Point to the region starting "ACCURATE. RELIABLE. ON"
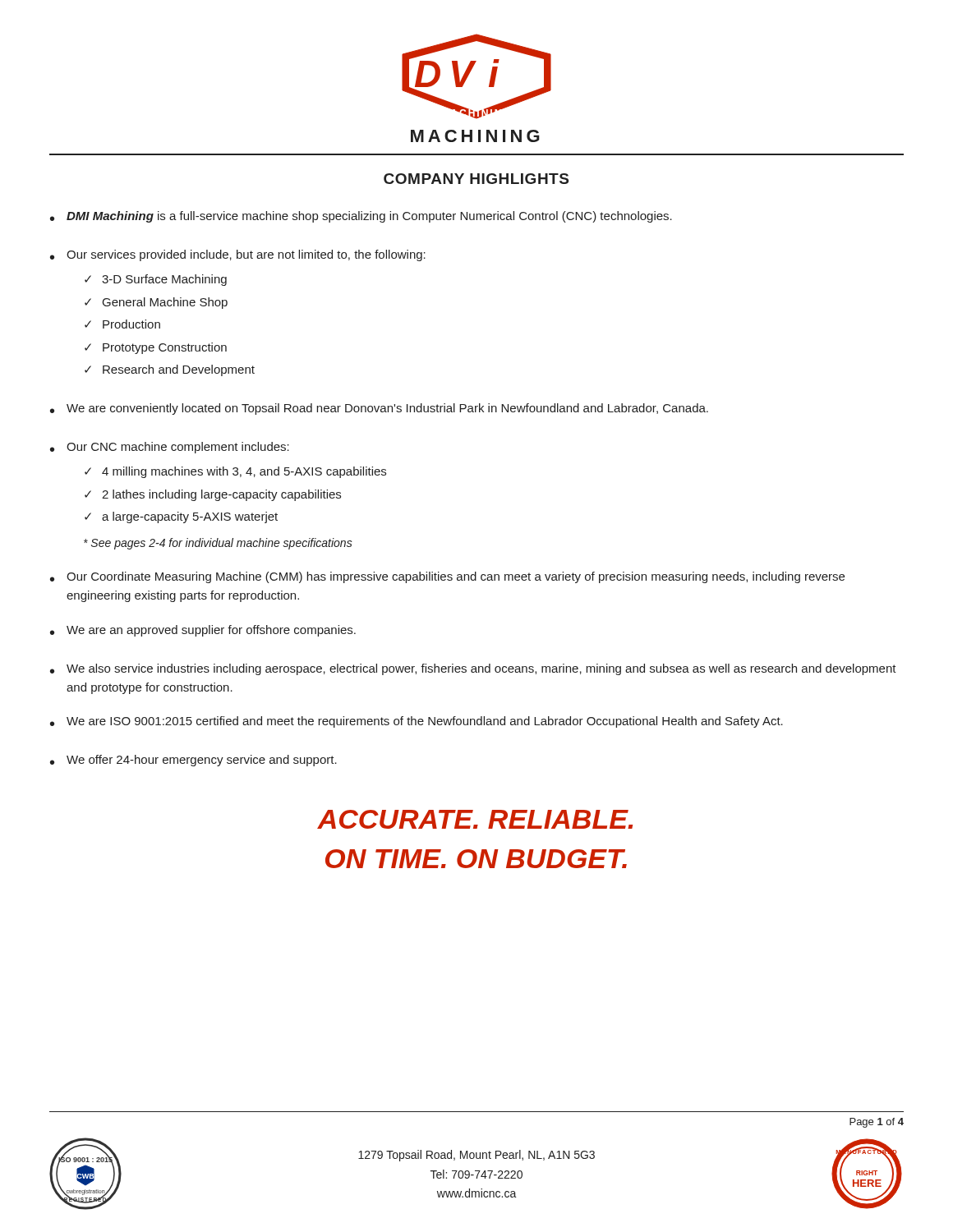The image size is (953, 1232). coord(476,839)
